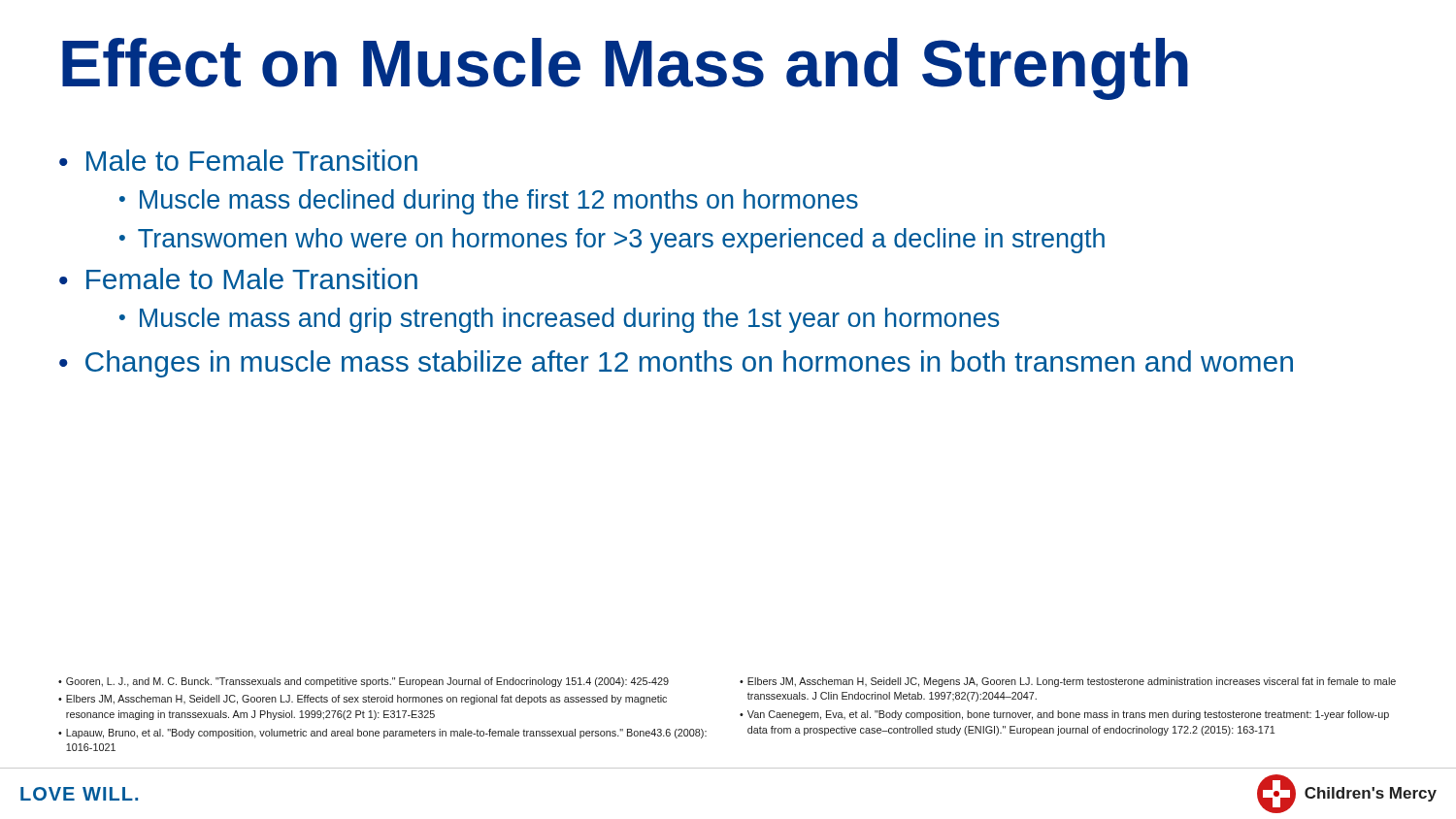This screenshot has width=1456, height=819.
Task: Select the passage starting "• Gooren, L."
Action: [x=363, y=682]
